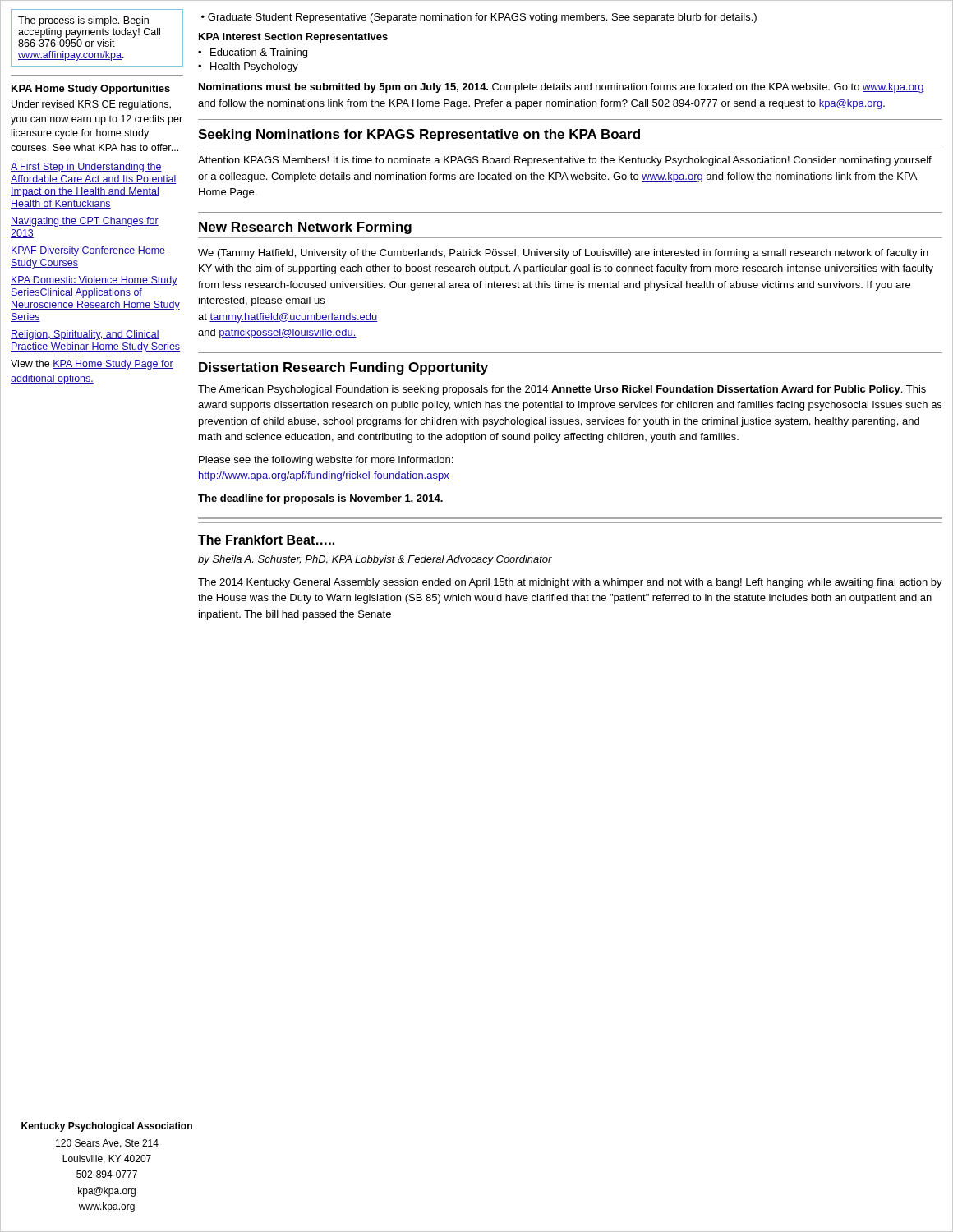Click on the passage starting "Education & Training"
Image resolution: width=953 pixels, height=1232 pixels.
tap(259, 52)
